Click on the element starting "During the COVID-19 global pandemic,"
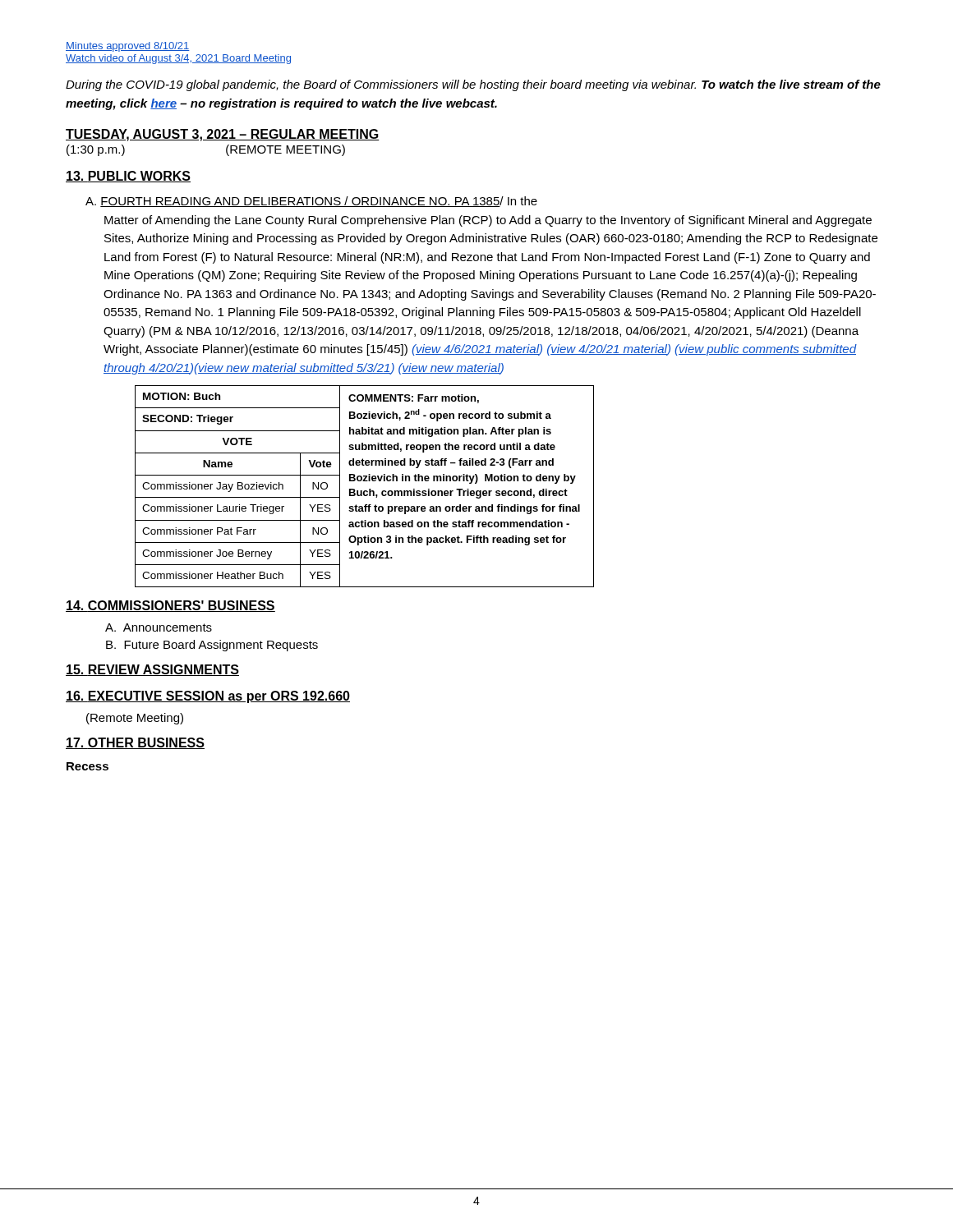Image resolution: width=953 pixels, height=1232 pixels. click(473, 93)
